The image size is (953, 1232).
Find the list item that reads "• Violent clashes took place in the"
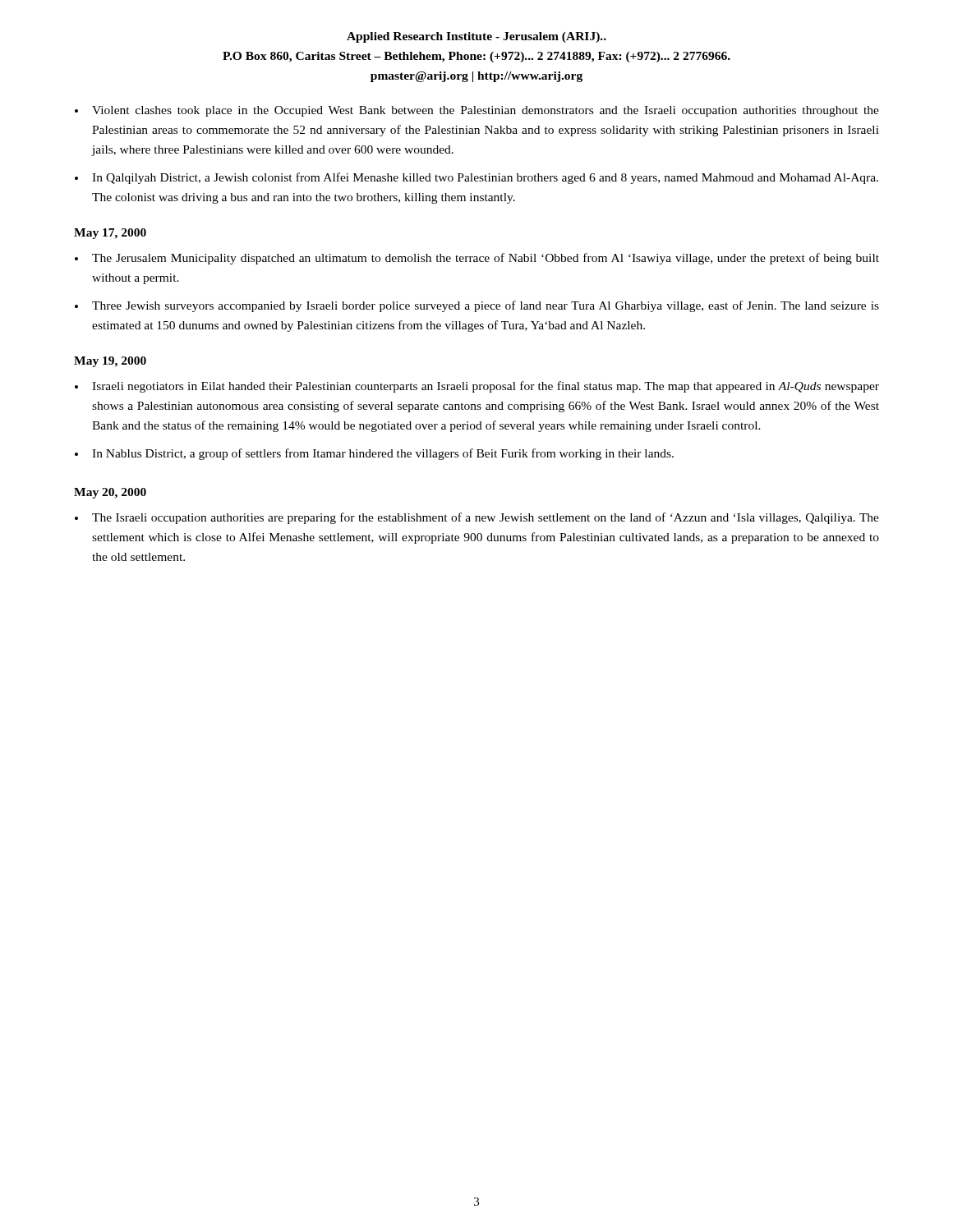(476, 130)
